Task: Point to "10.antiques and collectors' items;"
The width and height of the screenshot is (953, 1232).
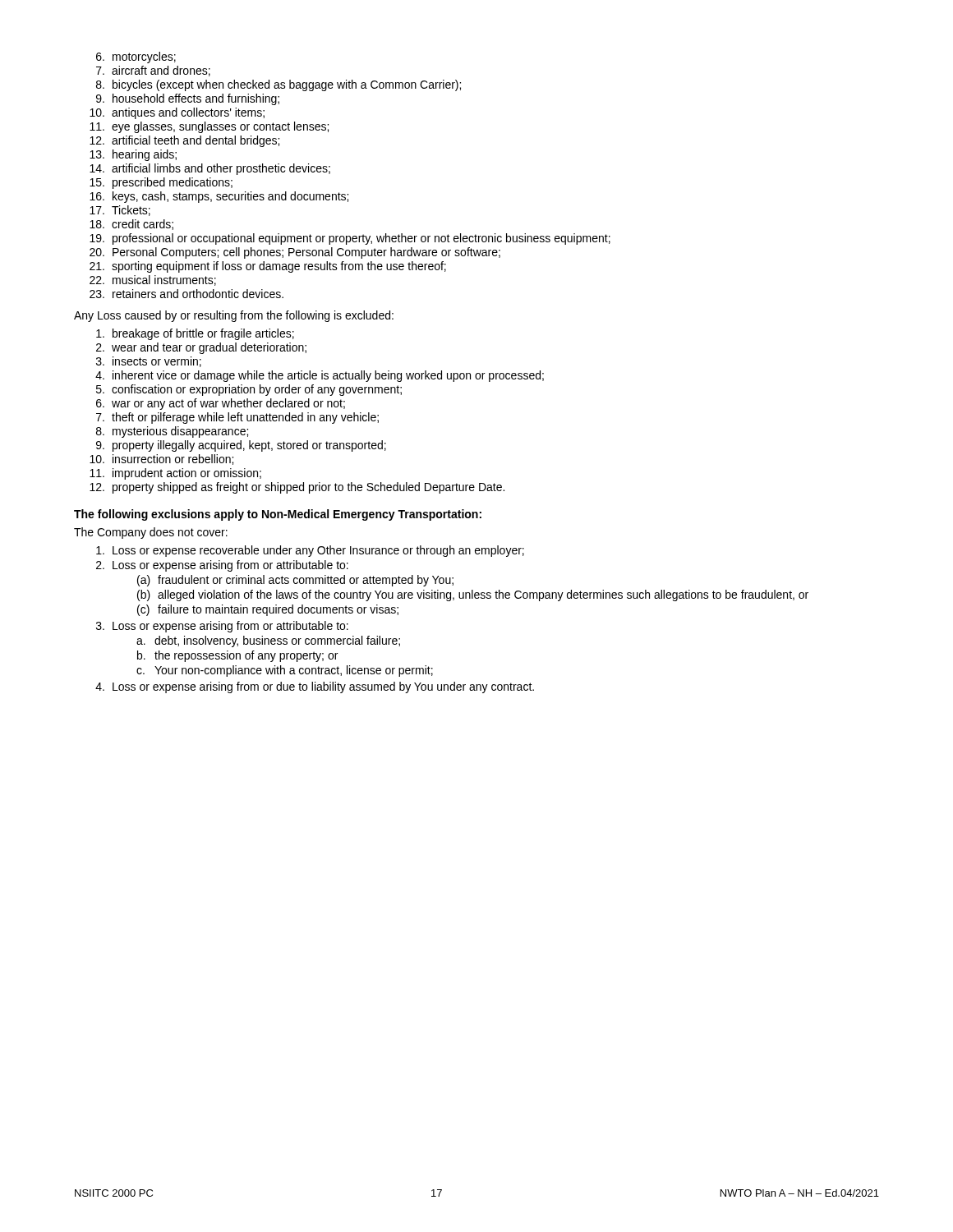Action: (x=170, y=113)
